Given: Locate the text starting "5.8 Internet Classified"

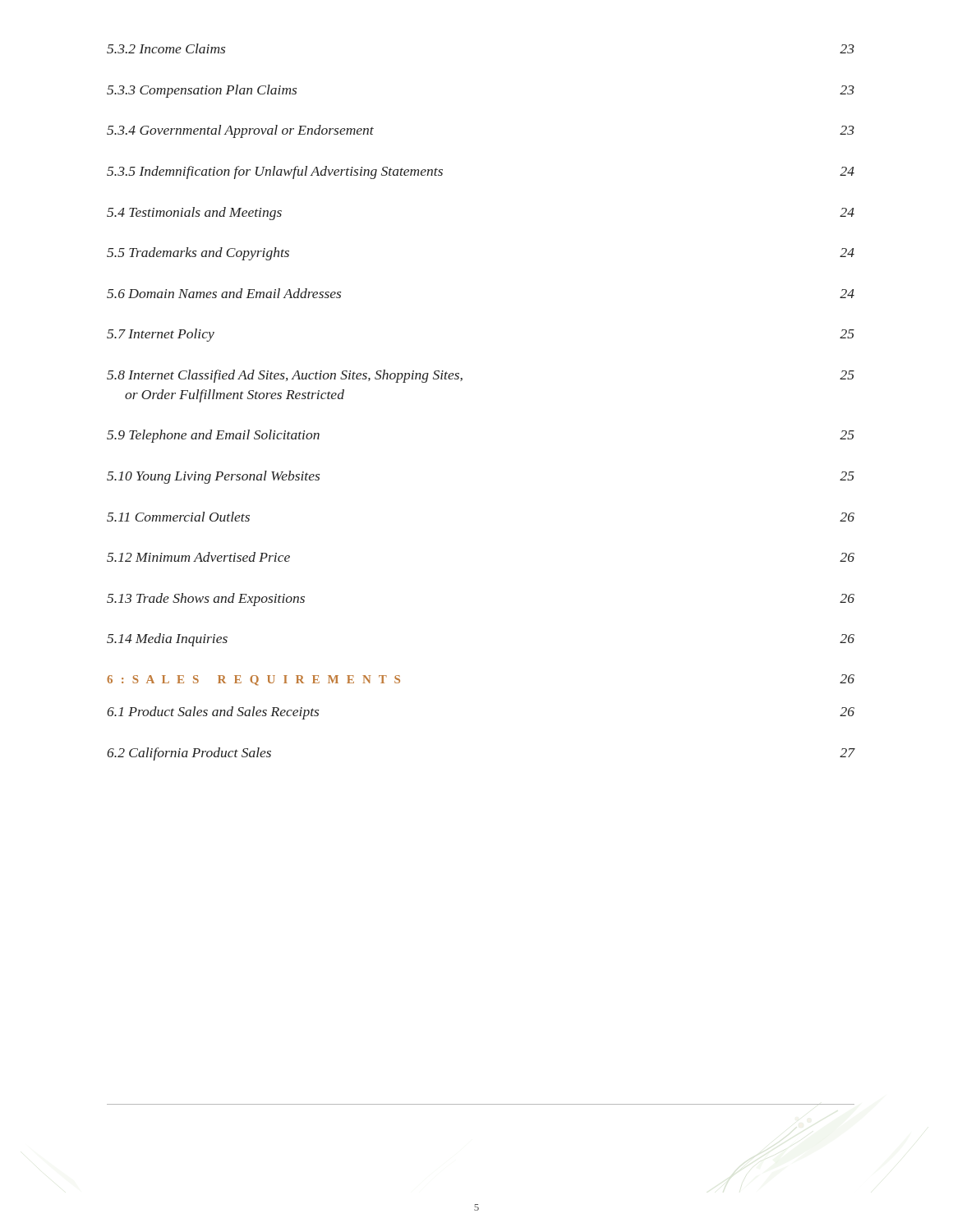Looking at the screenshot, I should coord(277,376).
